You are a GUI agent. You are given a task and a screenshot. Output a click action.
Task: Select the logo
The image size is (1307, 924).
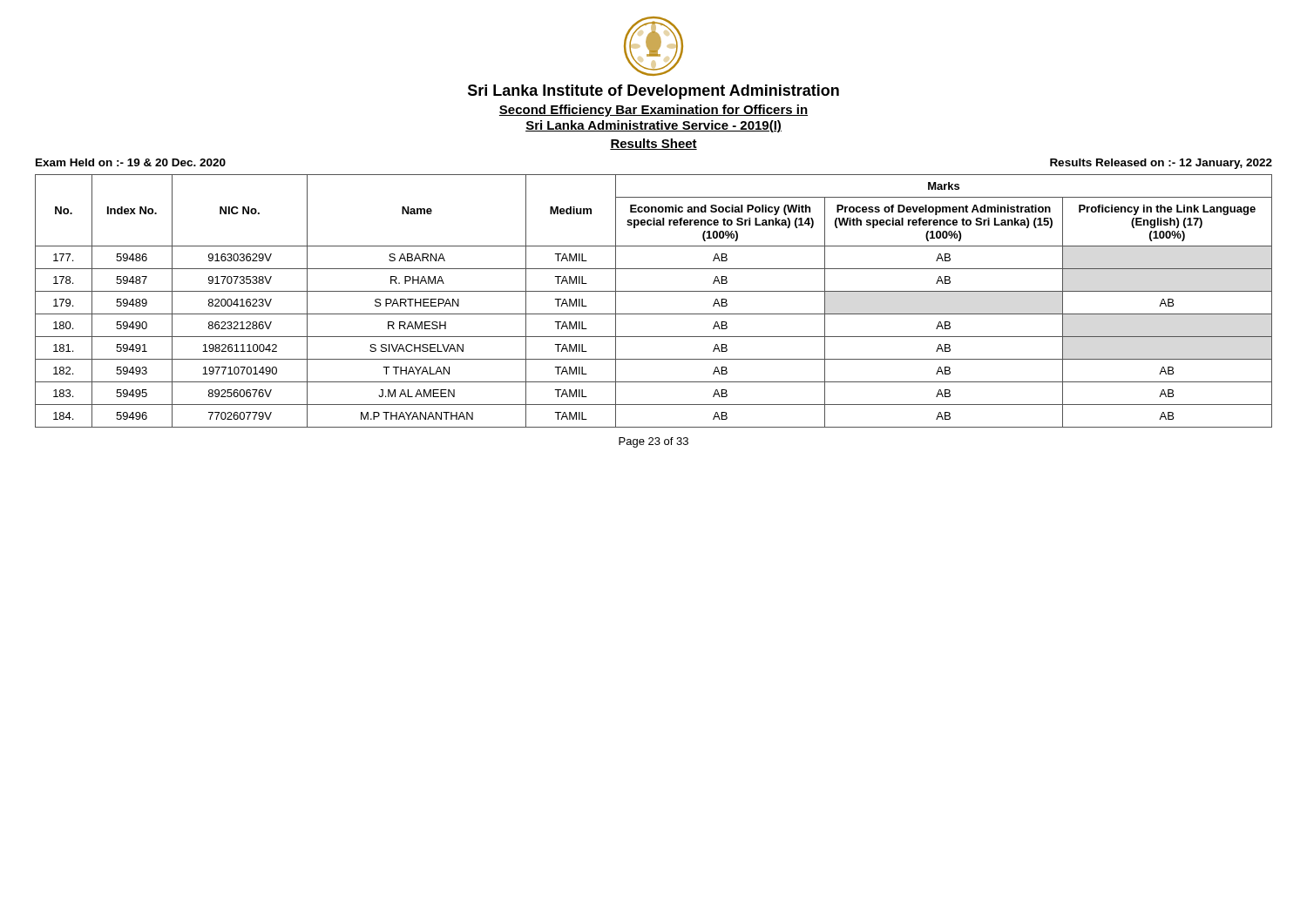pos(654,46)
